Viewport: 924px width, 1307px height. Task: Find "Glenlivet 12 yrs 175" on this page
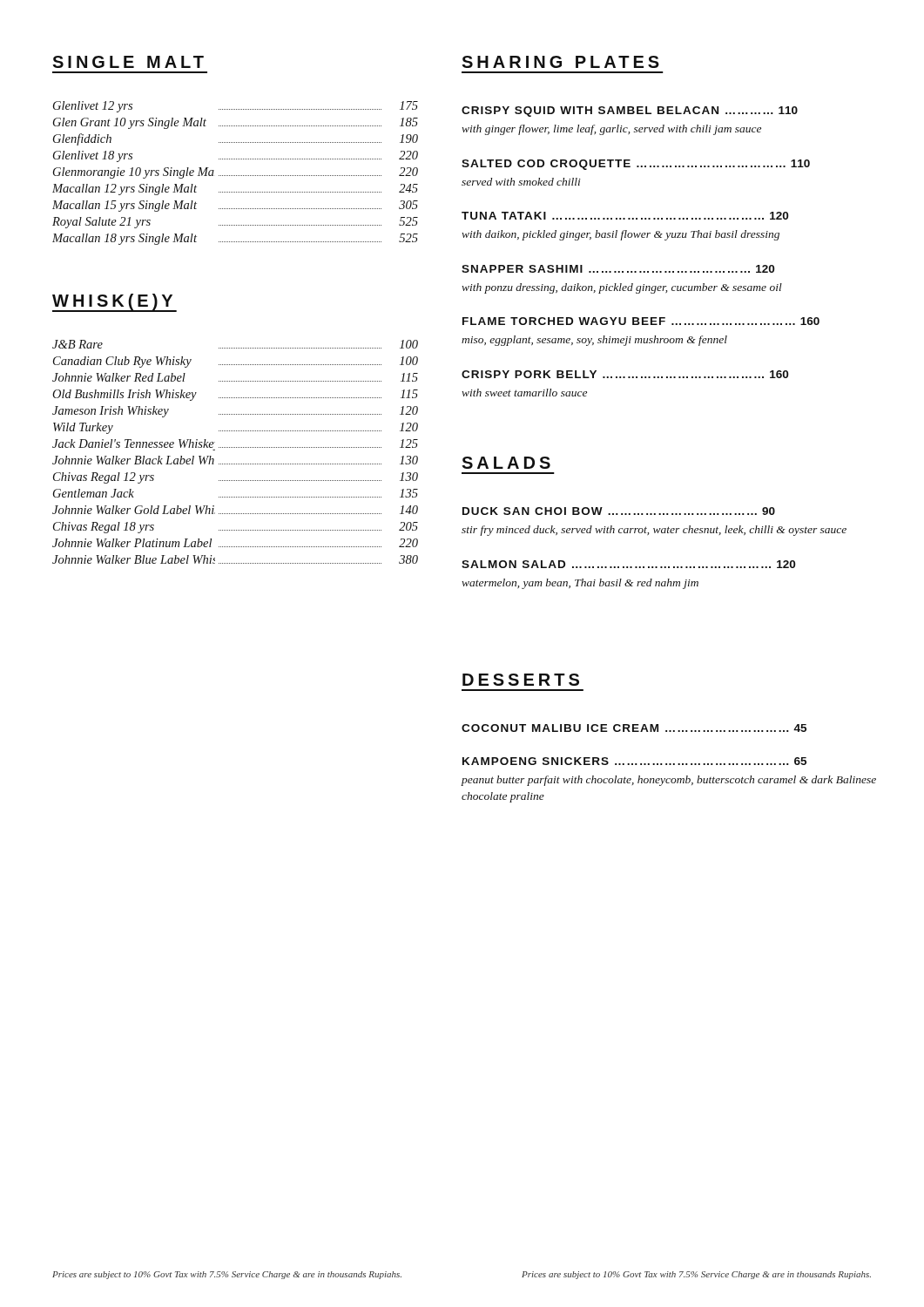235,106
